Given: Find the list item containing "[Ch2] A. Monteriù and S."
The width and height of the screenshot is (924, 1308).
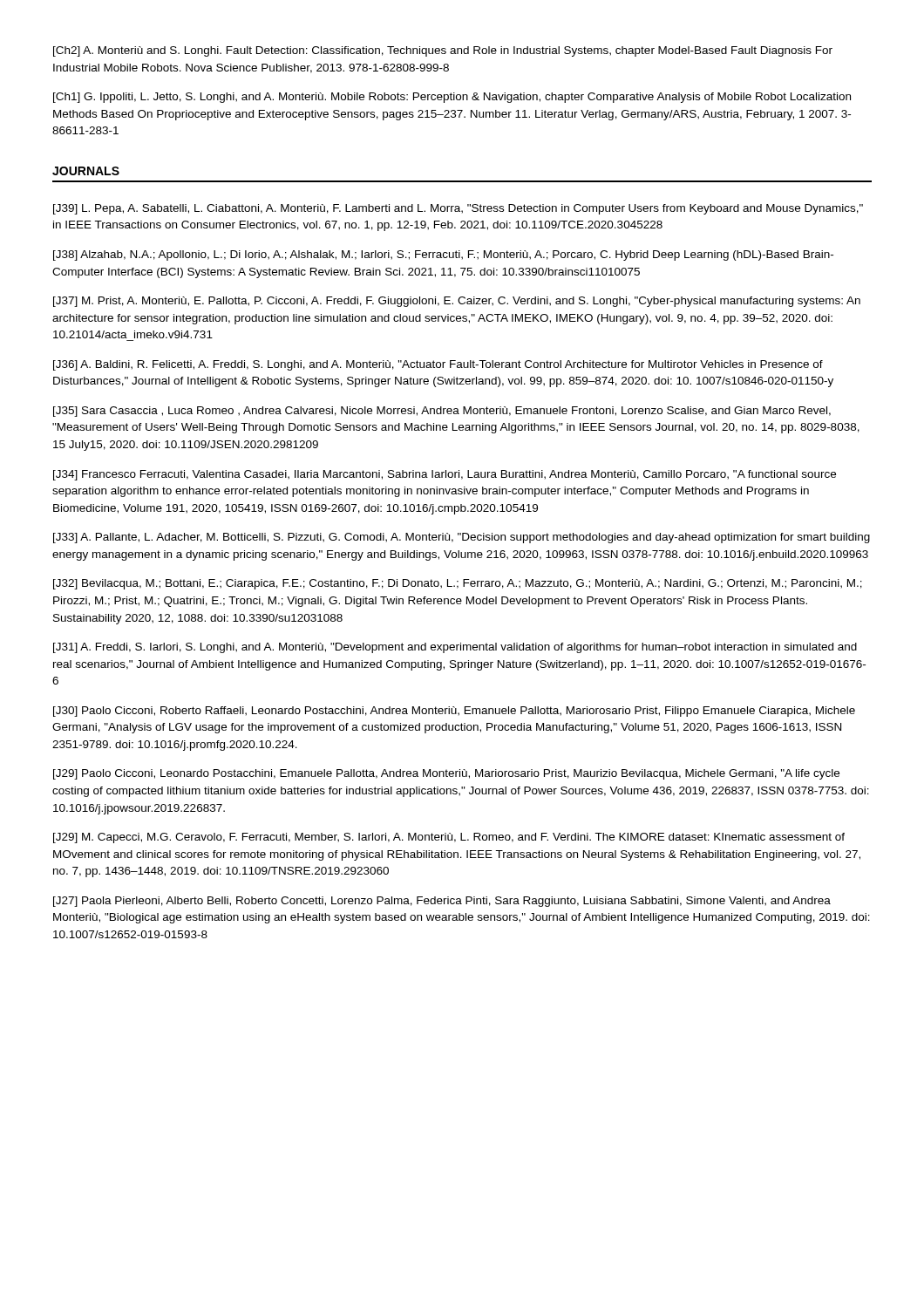Looking at the screenshot, I should tap(442, 59).
